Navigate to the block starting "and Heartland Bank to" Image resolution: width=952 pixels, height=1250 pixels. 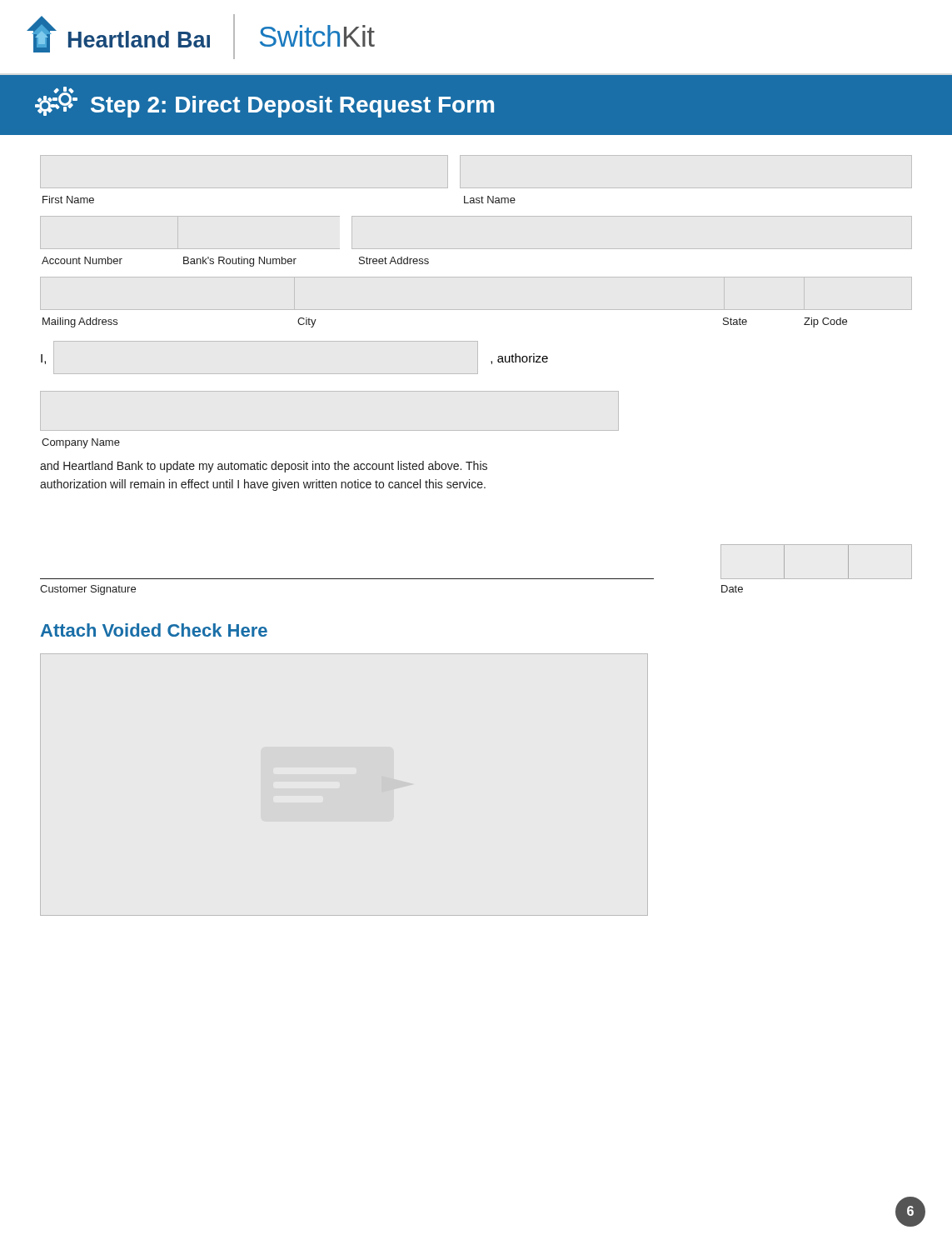[x=264, y=475]
